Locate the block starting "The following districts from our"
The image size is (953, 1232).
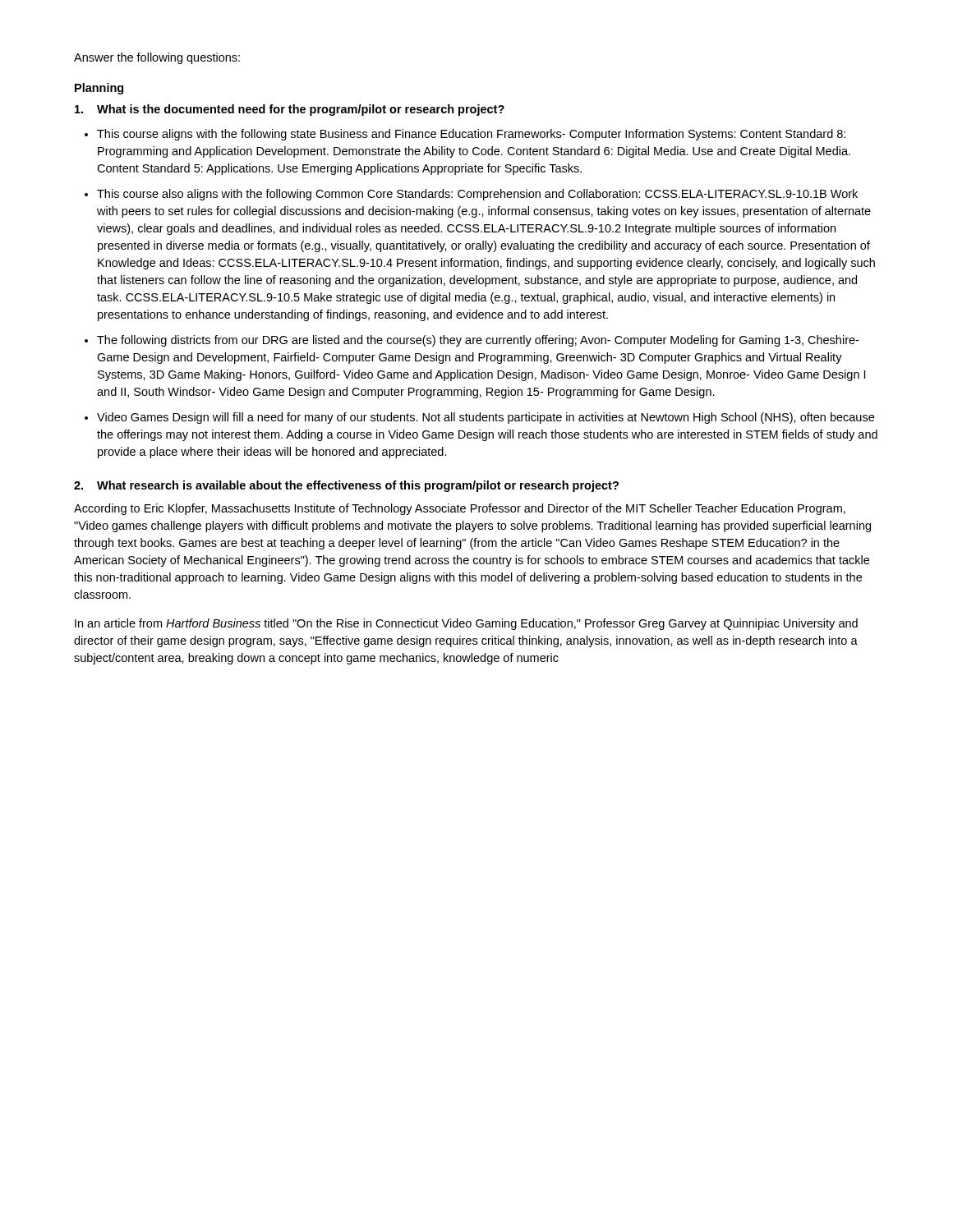[482, 366]
